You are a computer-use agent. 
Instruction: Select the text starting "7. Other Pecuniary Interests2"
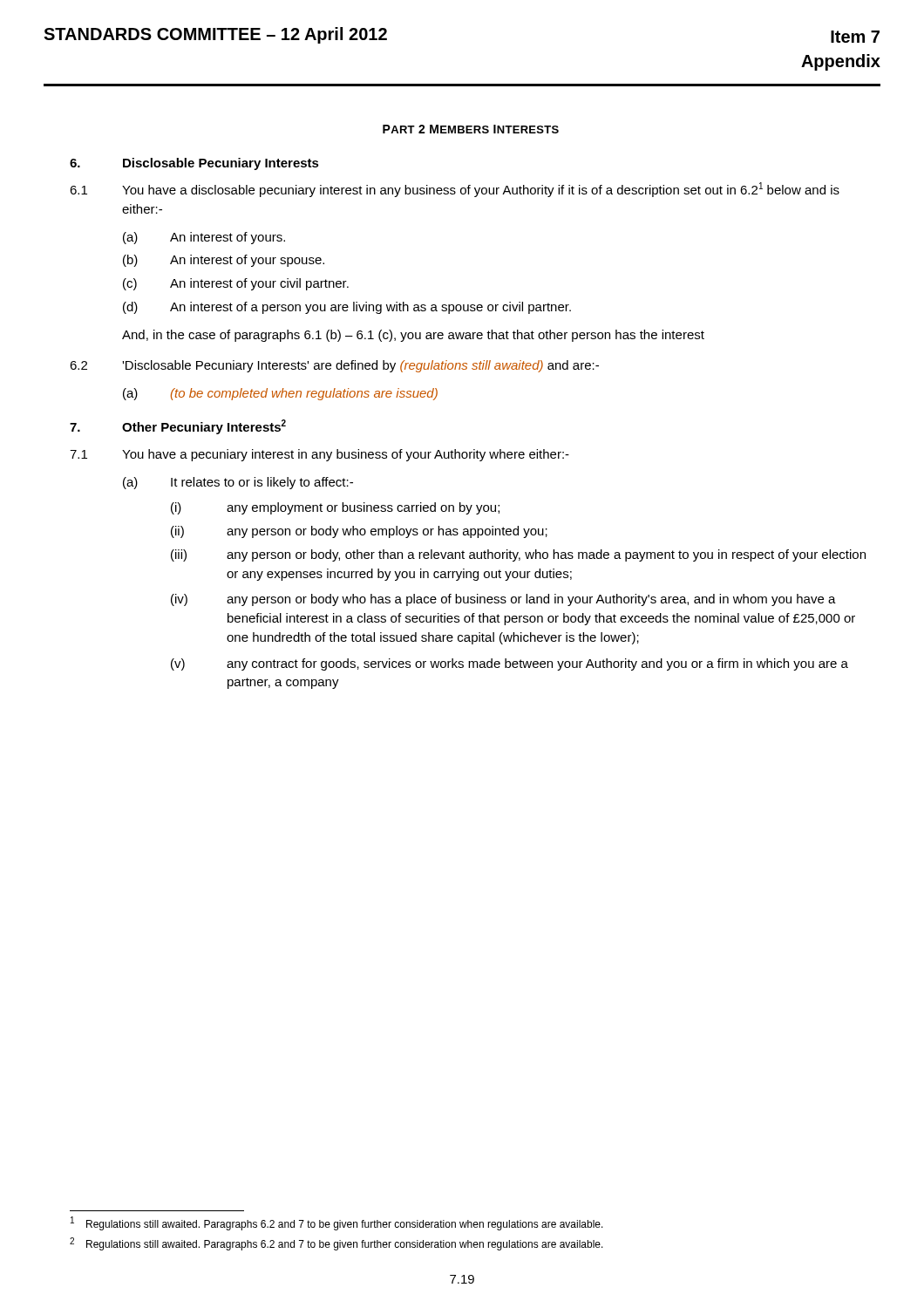click(178, 426)
